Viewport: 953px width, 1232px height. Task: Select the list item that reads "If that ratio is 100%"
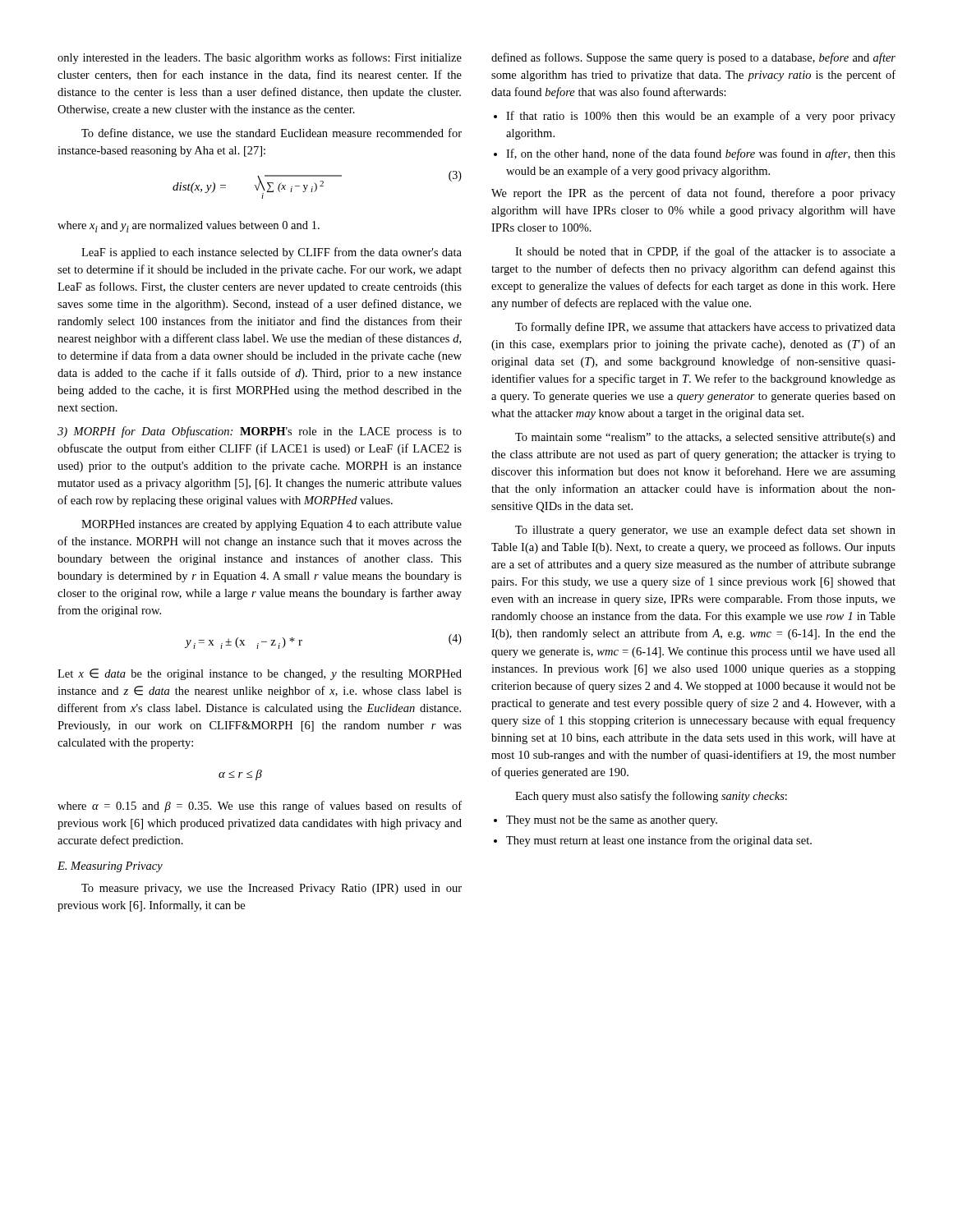(x=701, y=125)
